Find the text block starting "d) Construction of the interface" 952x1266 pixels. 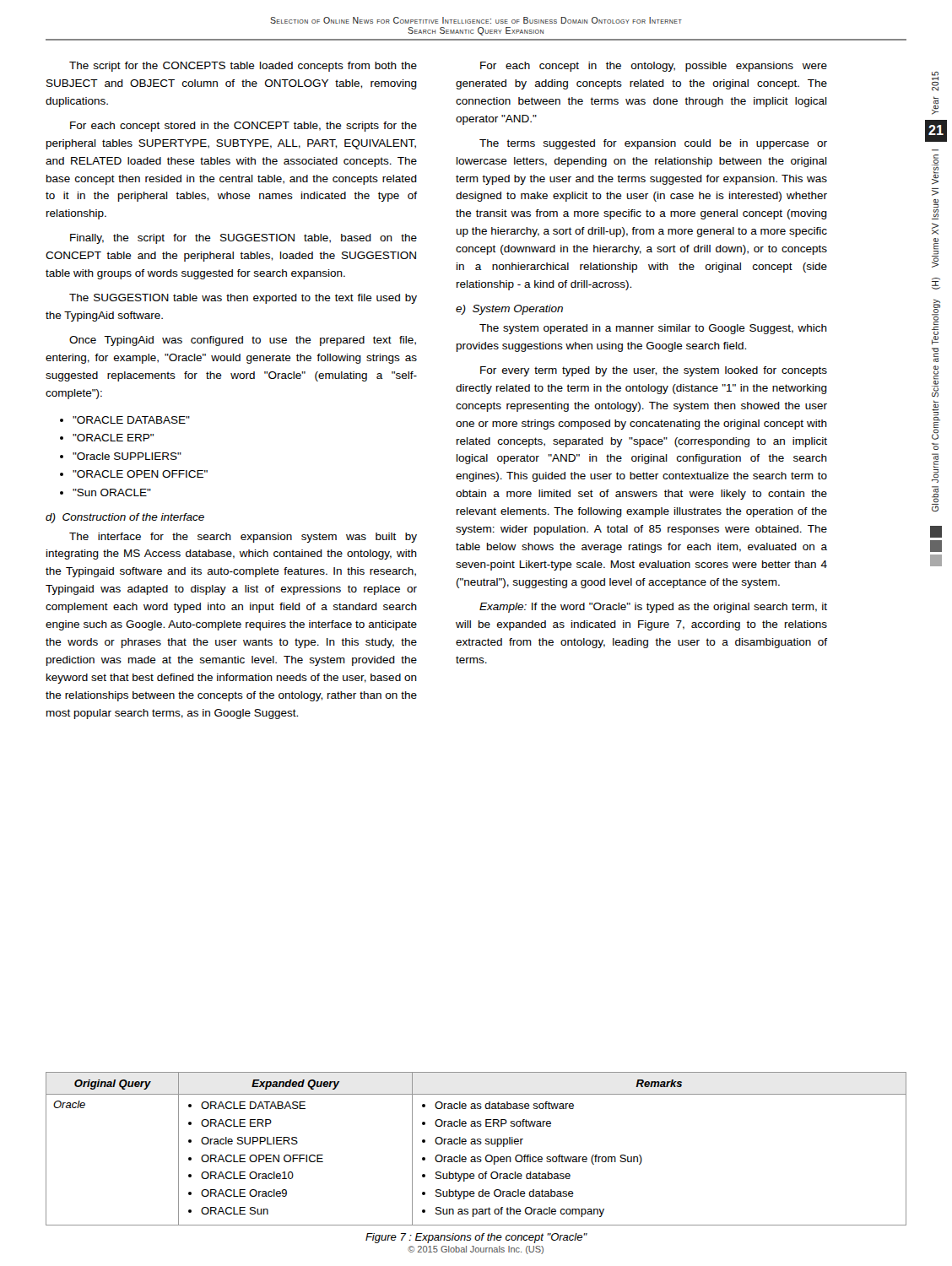(x=125, y=517)
